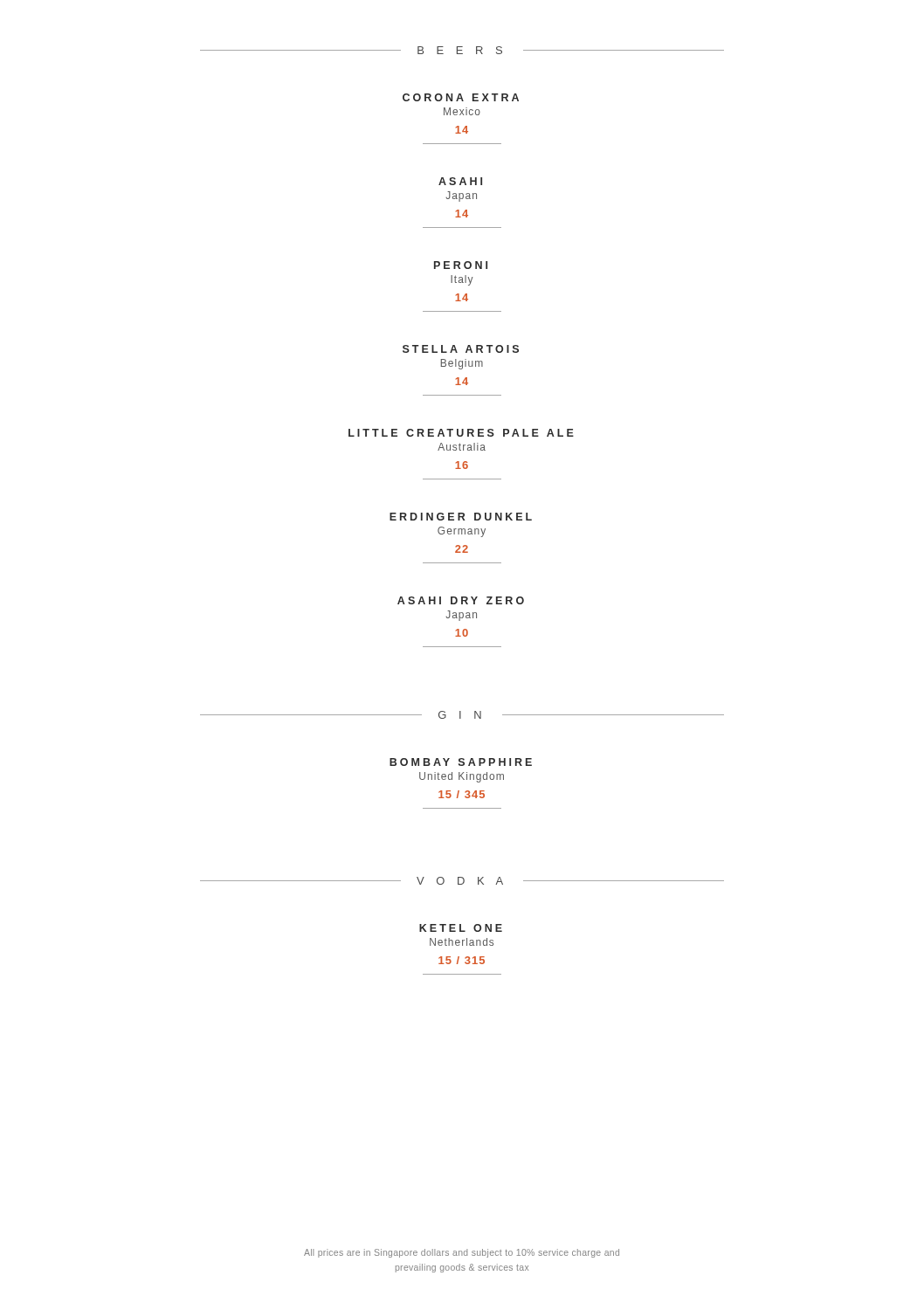
Task: Click on the text starting "V O D K A"
Action: [x=462, y=881]
